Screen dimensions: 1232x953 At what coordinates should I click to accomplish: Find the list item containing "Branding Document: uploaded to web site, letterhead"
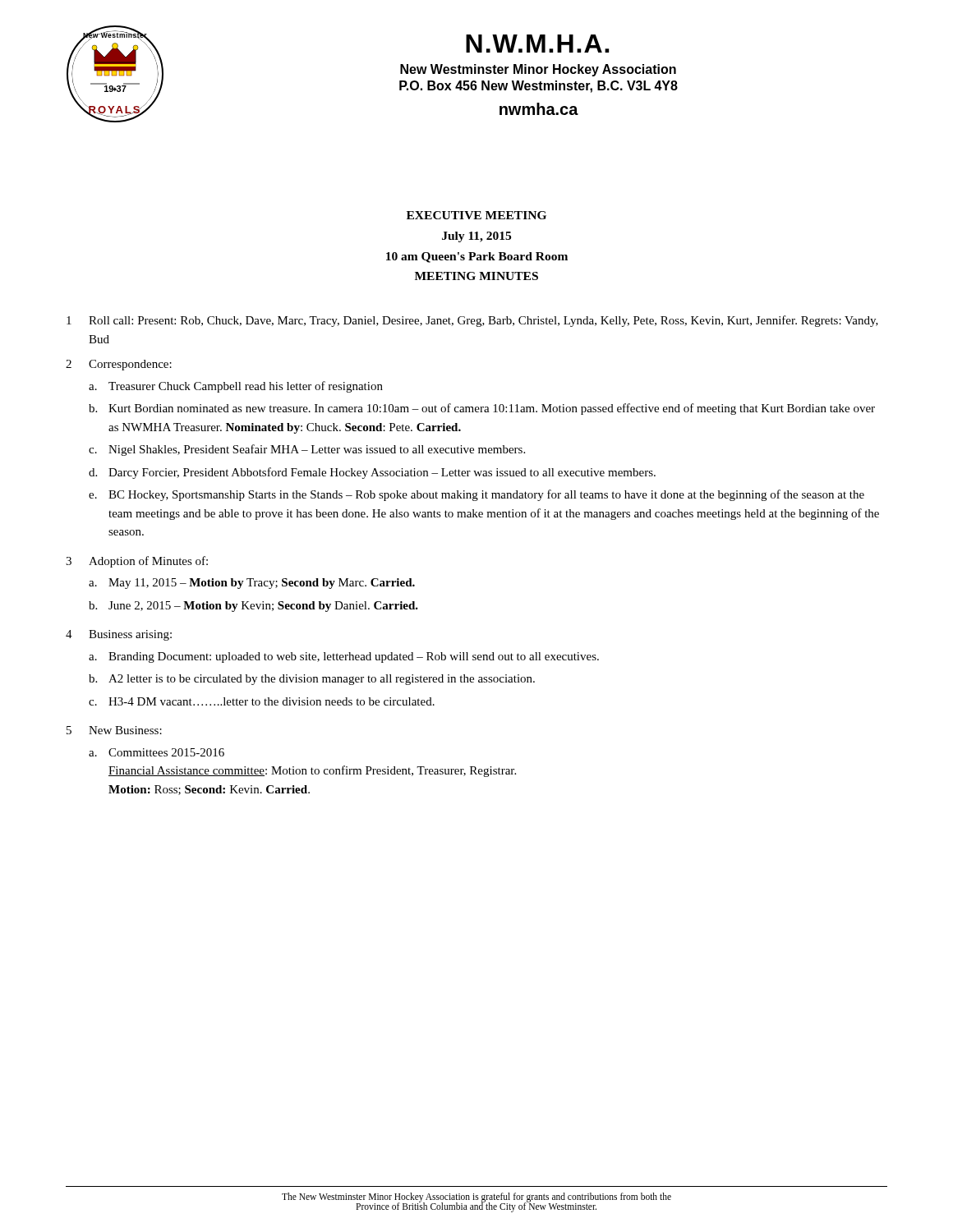[x=354, y=656]
